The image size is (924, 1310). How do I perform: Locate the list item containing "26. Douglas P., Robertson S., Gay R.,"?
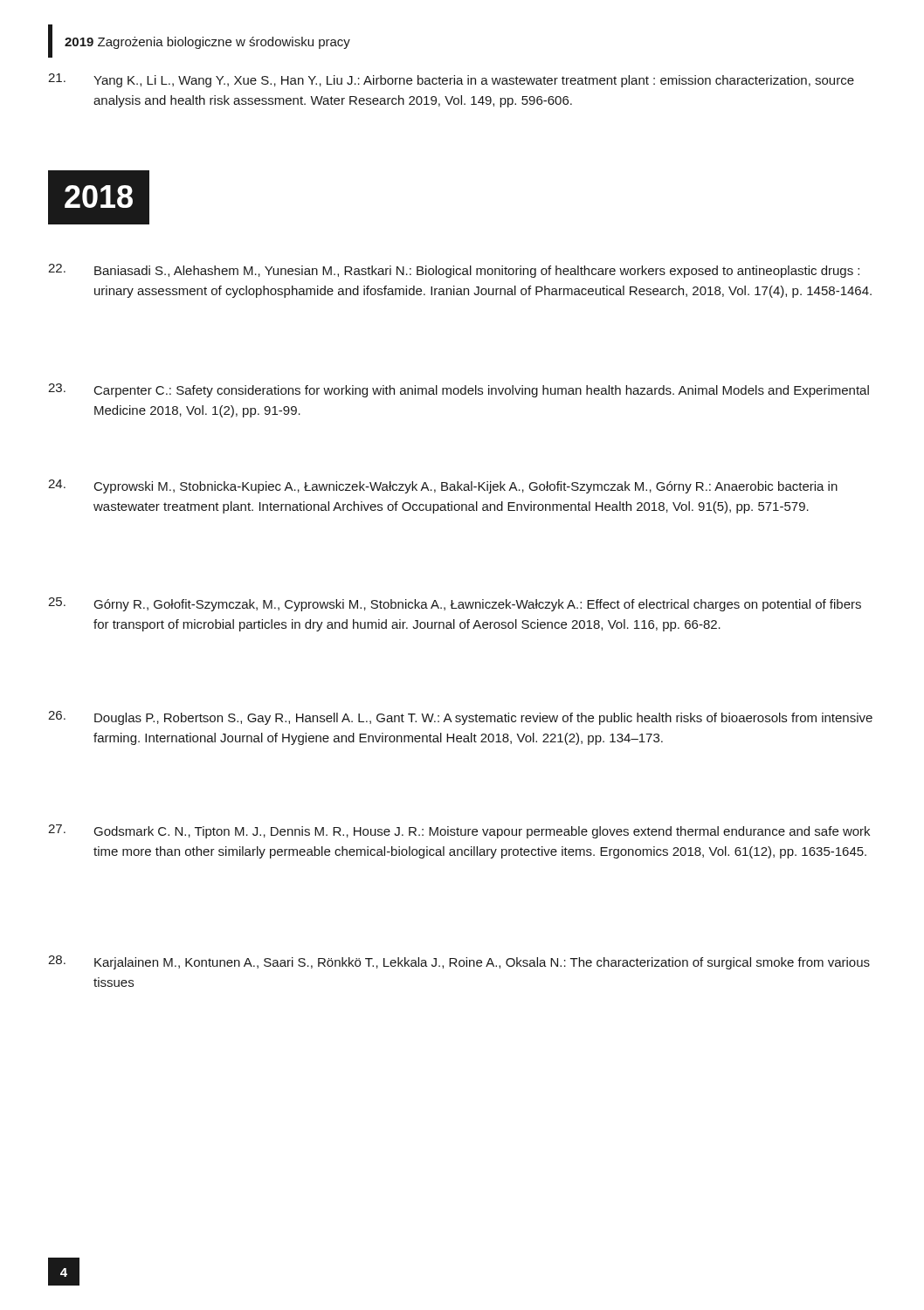tap(462, 728)
